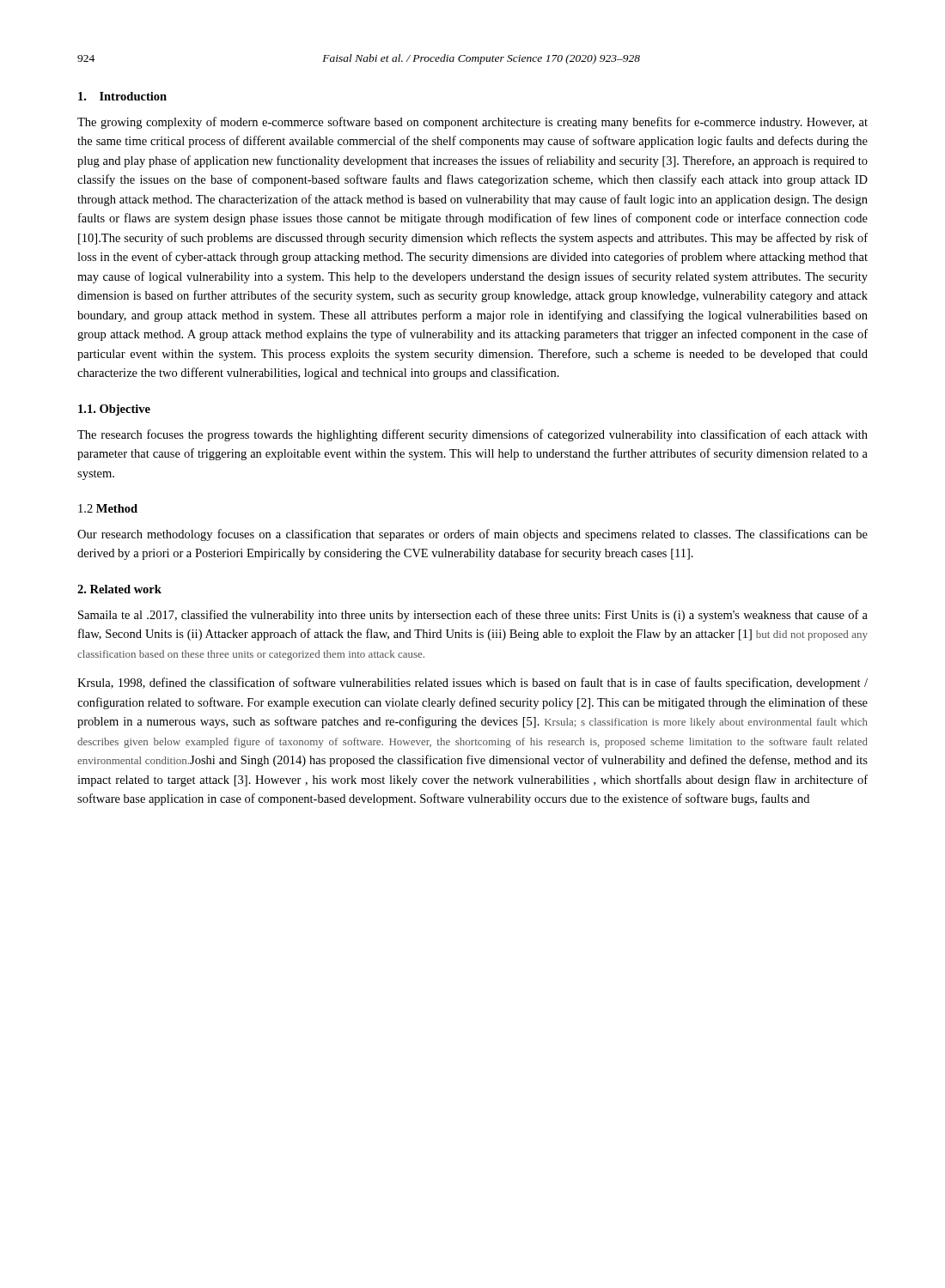Locate the text "2. Related work"

[119, 589]
